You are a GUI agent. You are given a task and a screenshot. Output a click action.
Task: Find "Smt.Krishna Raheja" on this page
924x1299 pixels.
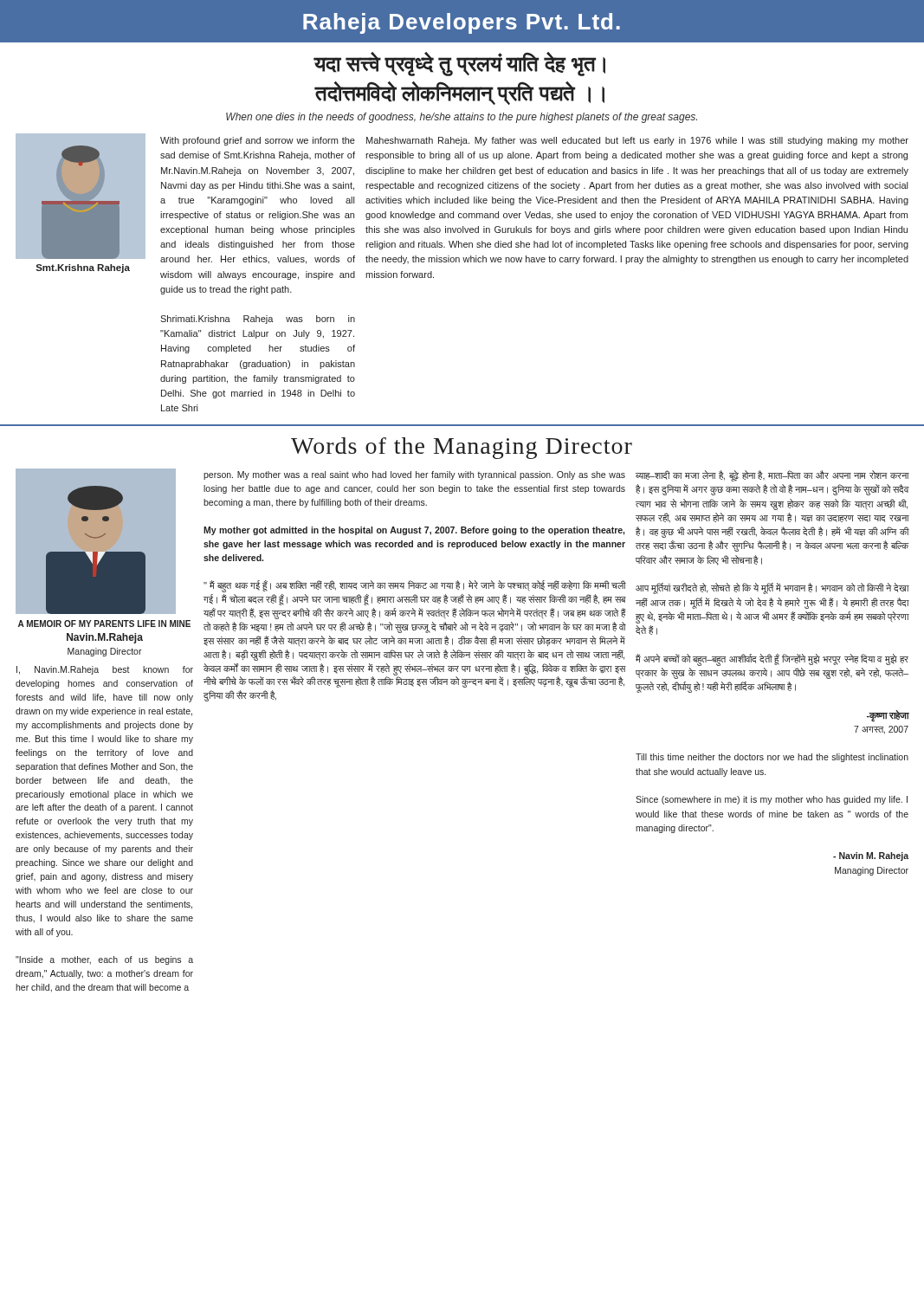[83, 268]
